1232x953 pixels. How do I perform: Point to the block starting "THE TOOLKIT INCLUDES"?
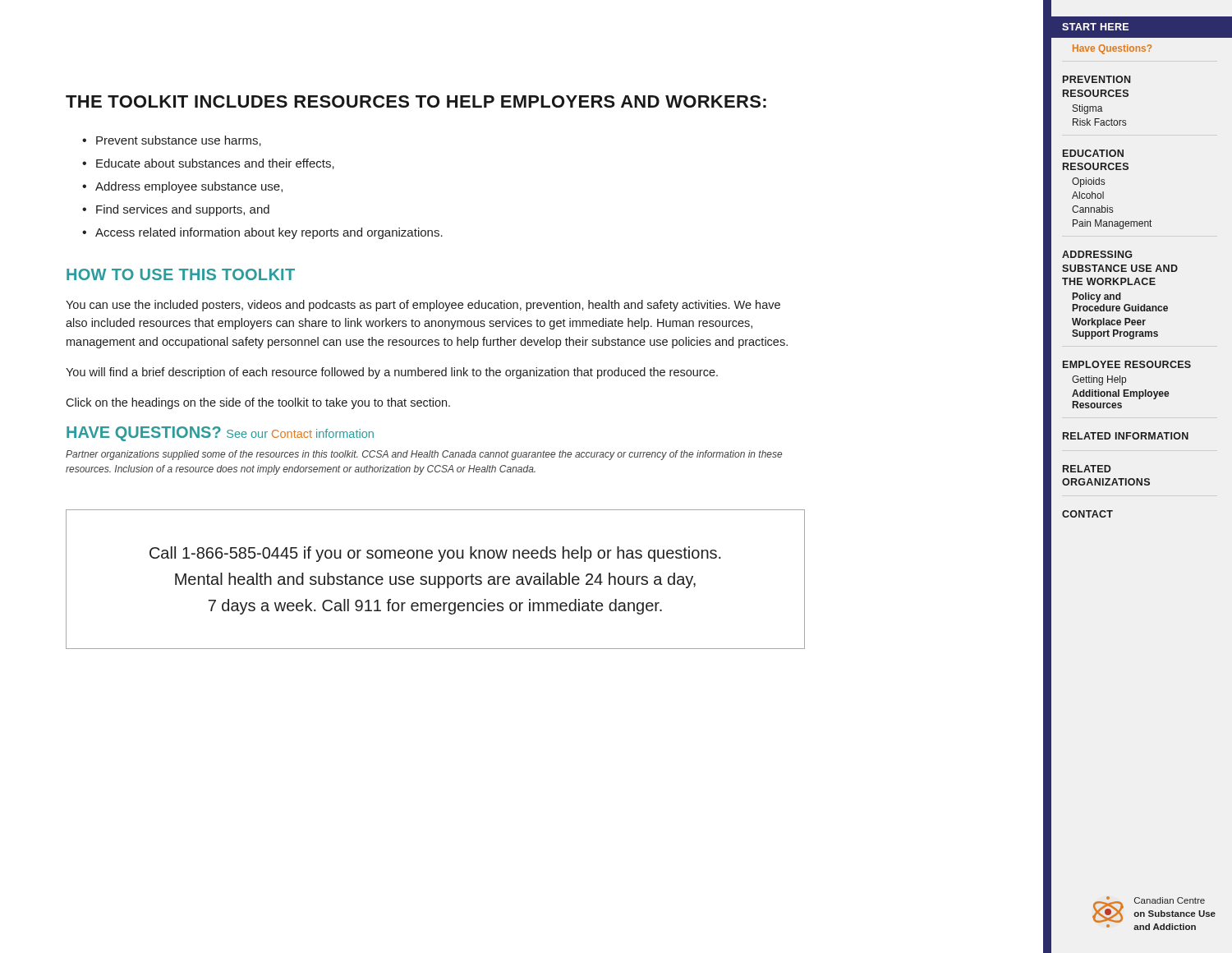pyautogui.click(x=435, y=102)
